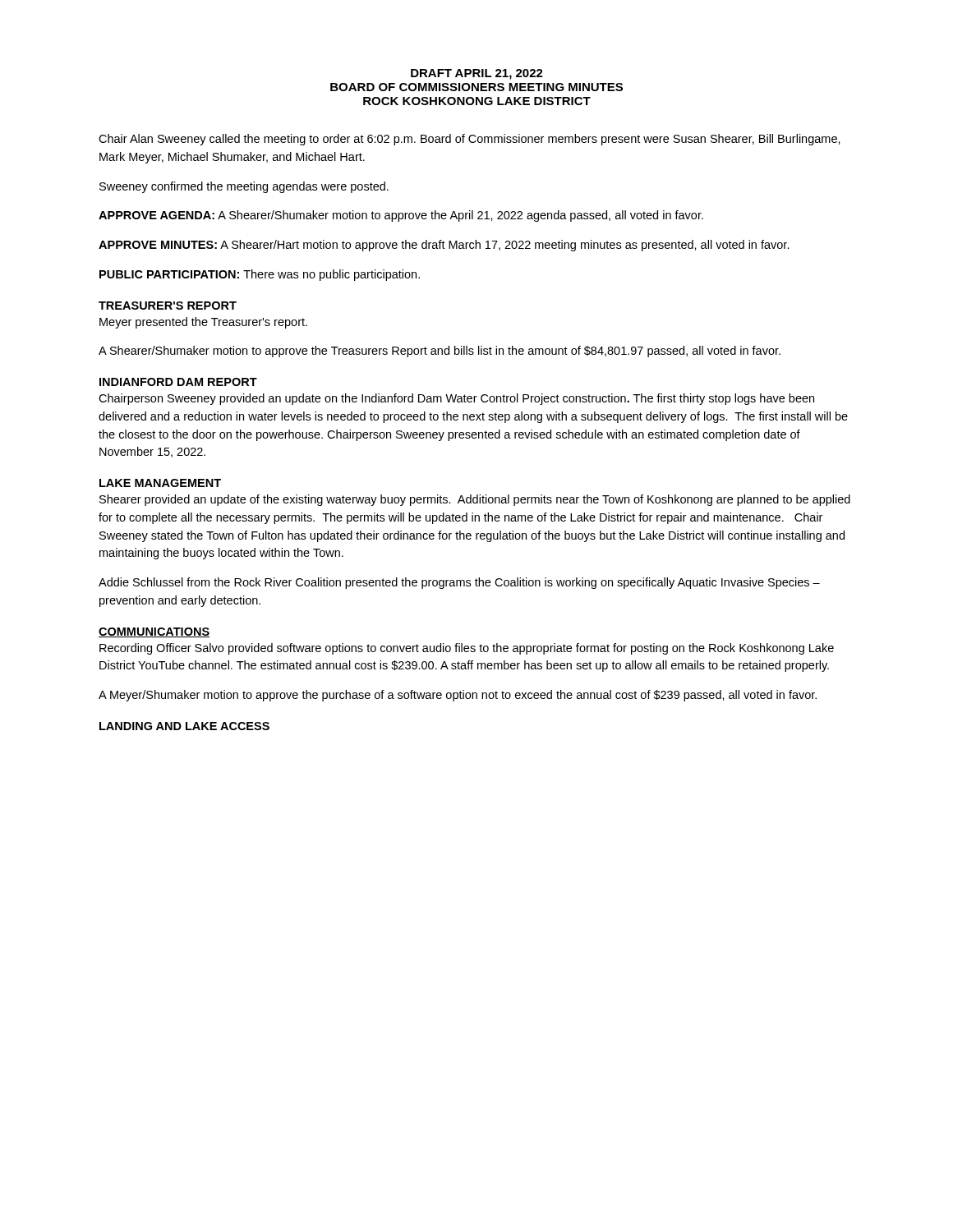Find the text block with the text "Sweeney confirmed the meeting"
This screenshot has height=1232, width=953.
coord(244,186)
